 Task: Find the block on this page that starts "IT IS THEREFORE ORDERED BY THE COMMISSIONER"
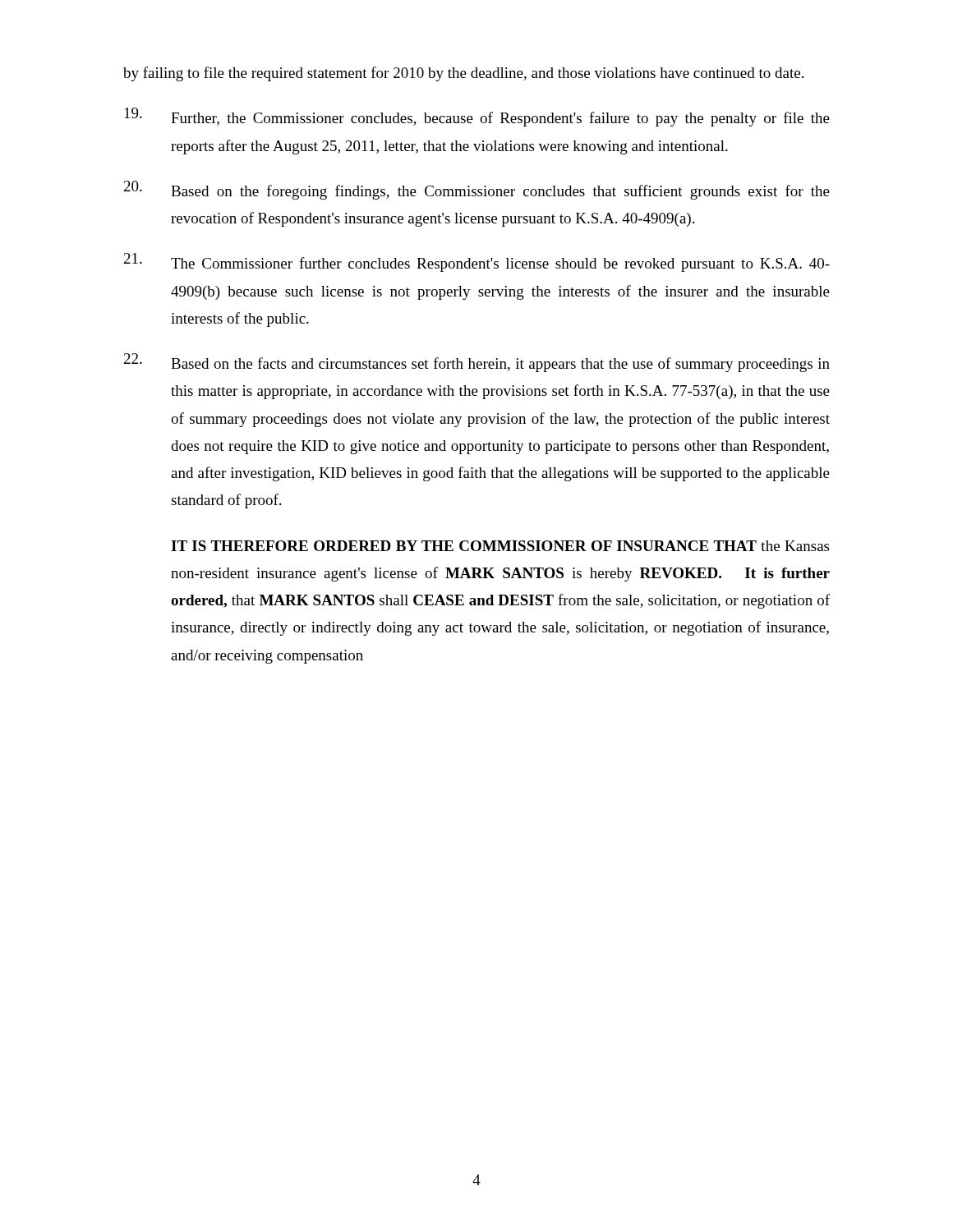(500, 600)
